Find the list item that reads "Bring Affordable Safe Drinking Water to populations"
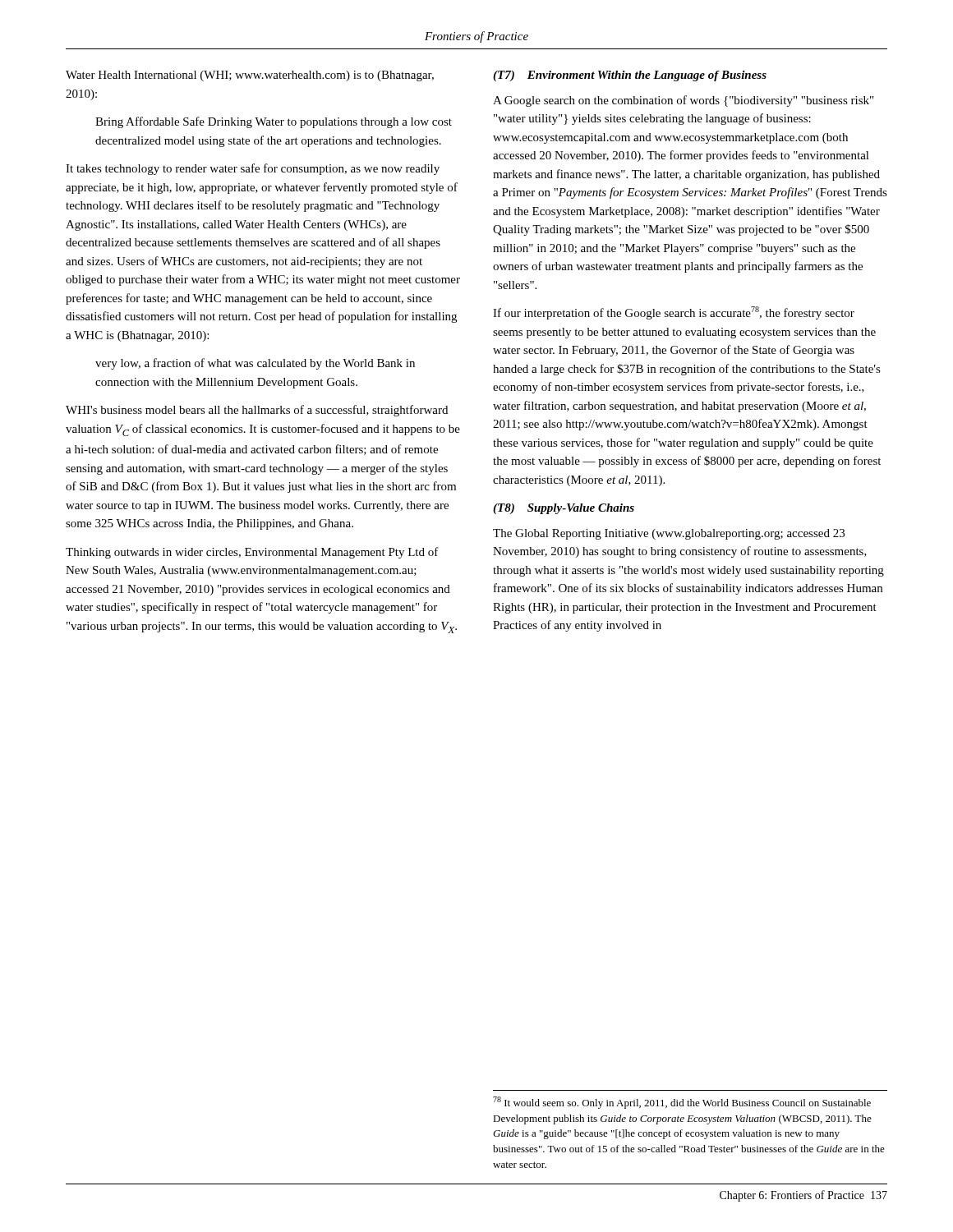Image resolution: width=953 pixels, height=1232 pixels. pyautogui.click(x=274, y=131)
